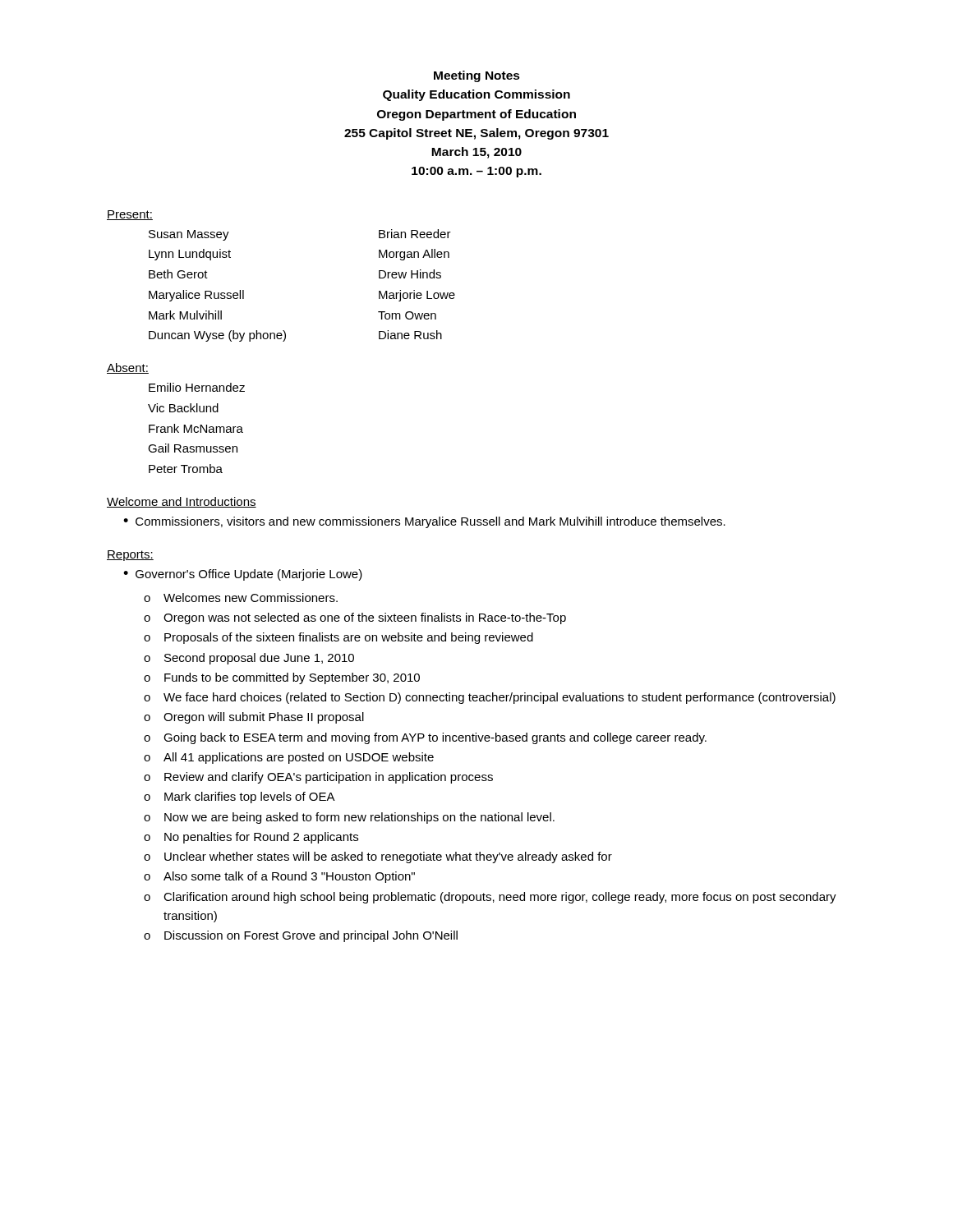Find the element starting "o Second proposal due"
This screenshot has height=1232, width=953.
tap(249, 659)
